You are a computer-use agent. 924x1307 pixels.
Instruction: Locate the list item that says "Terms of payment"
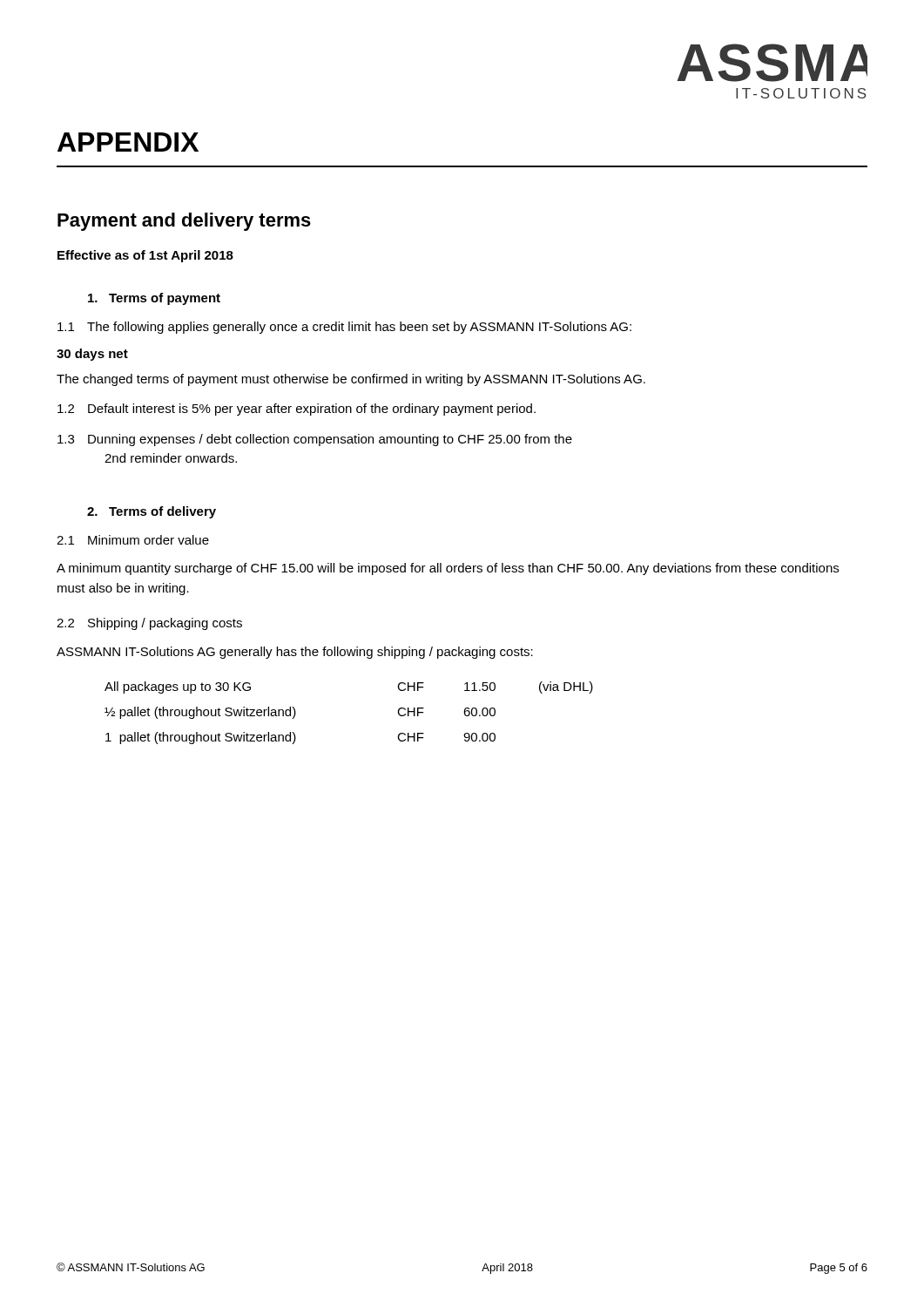154,298
